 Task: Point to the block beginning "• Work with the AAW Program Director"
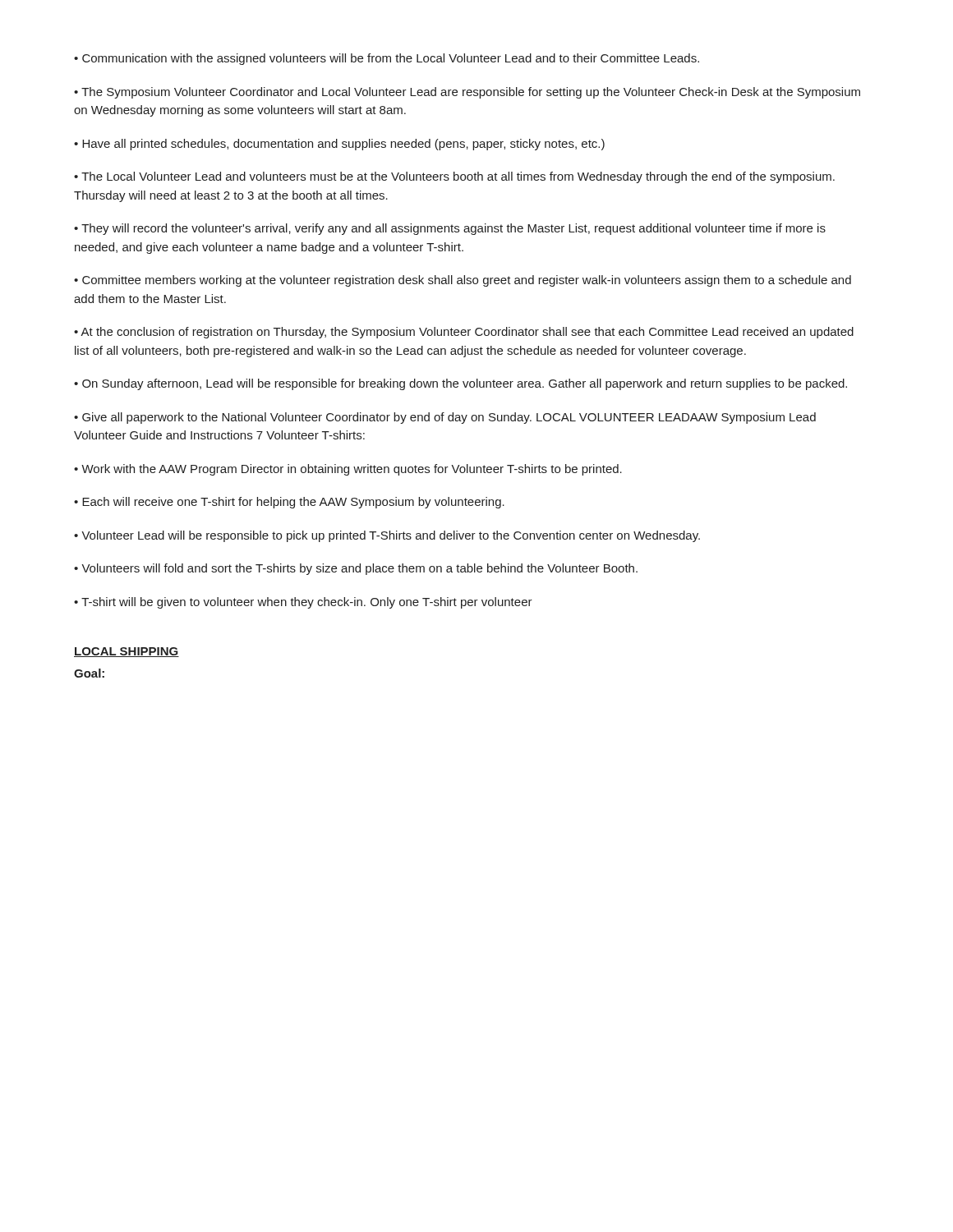click(348, 468)
